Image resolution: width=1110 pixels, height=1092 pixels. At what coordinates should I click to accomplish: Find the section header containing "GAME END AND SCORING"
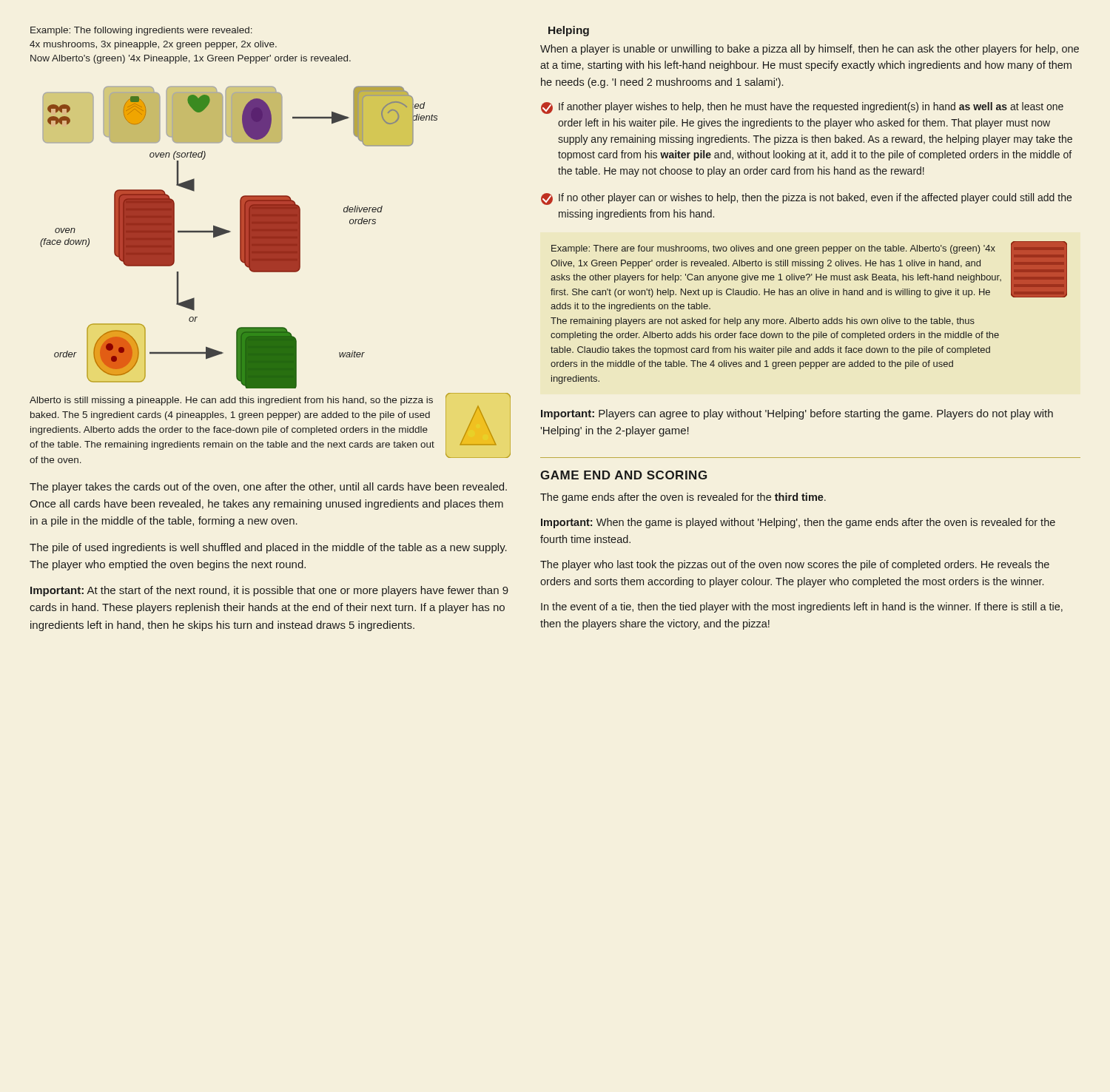tap(624, 475)
